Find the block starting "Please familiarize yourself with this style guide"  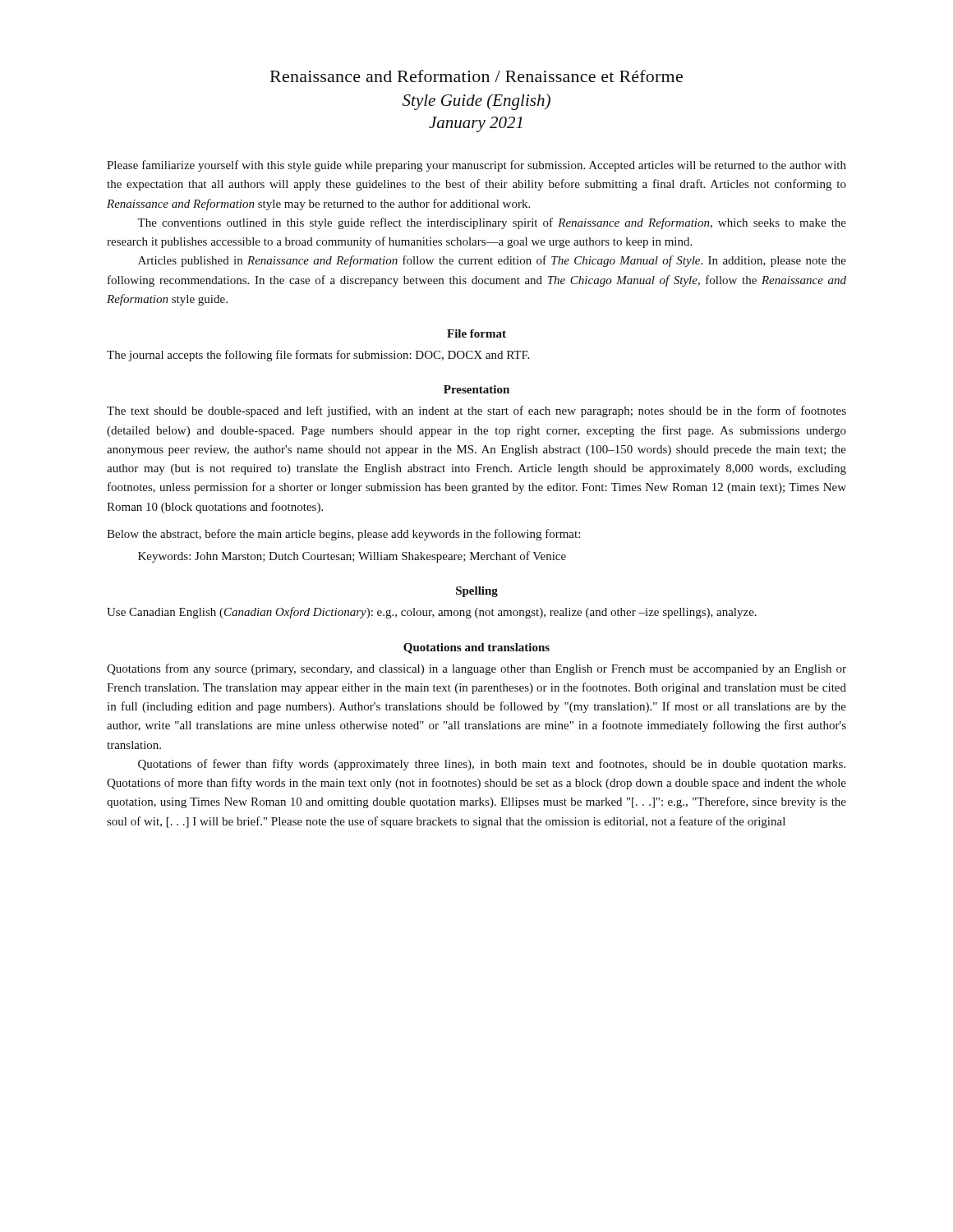pos(476,232)
